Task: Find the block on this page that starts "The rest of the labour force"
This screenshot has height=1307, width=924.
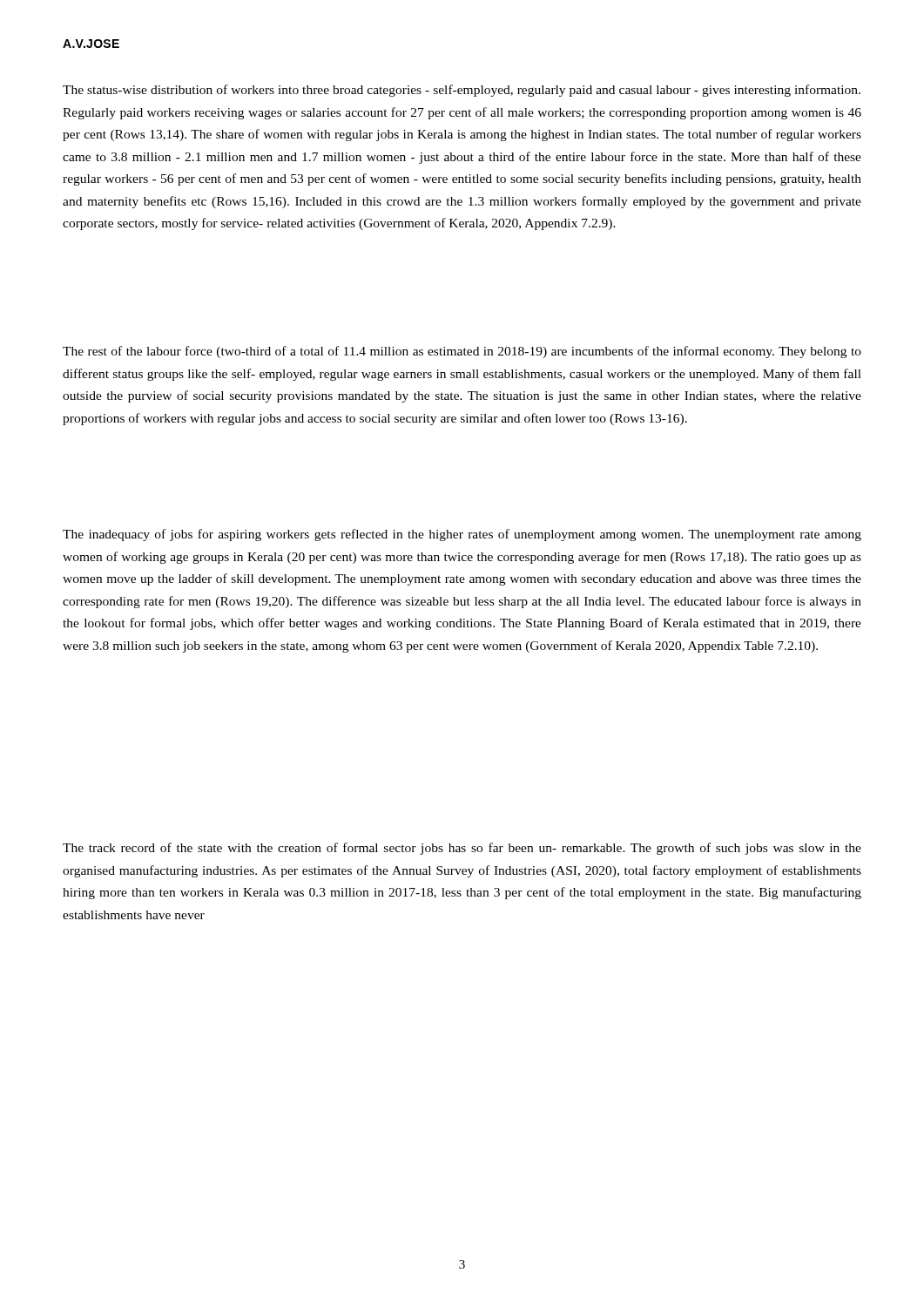Action: pos(462,384)
